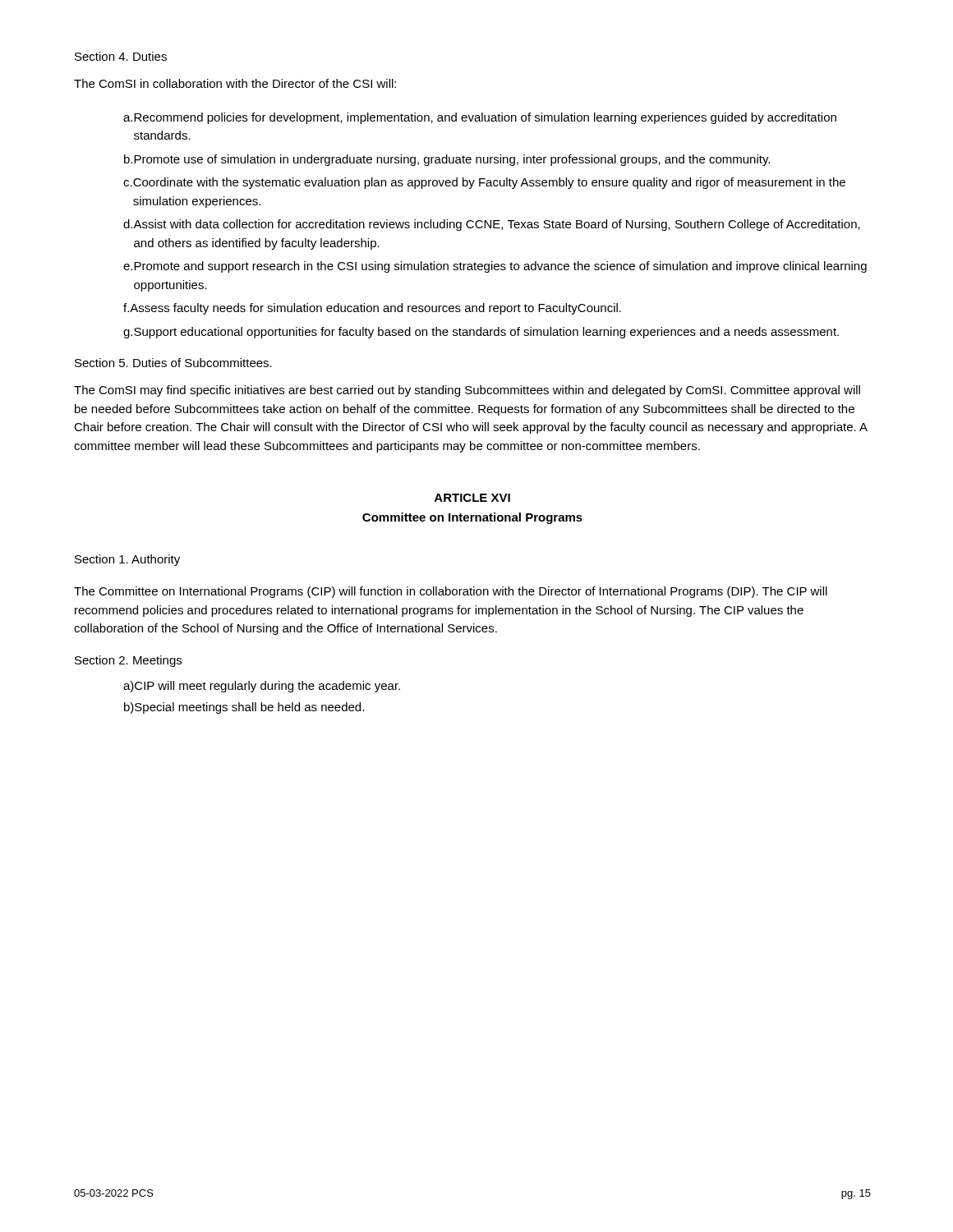Click on the list item that says "a) CIP will"
Viewport: 953px width, 1232px height.
click(x=262, y=686)
